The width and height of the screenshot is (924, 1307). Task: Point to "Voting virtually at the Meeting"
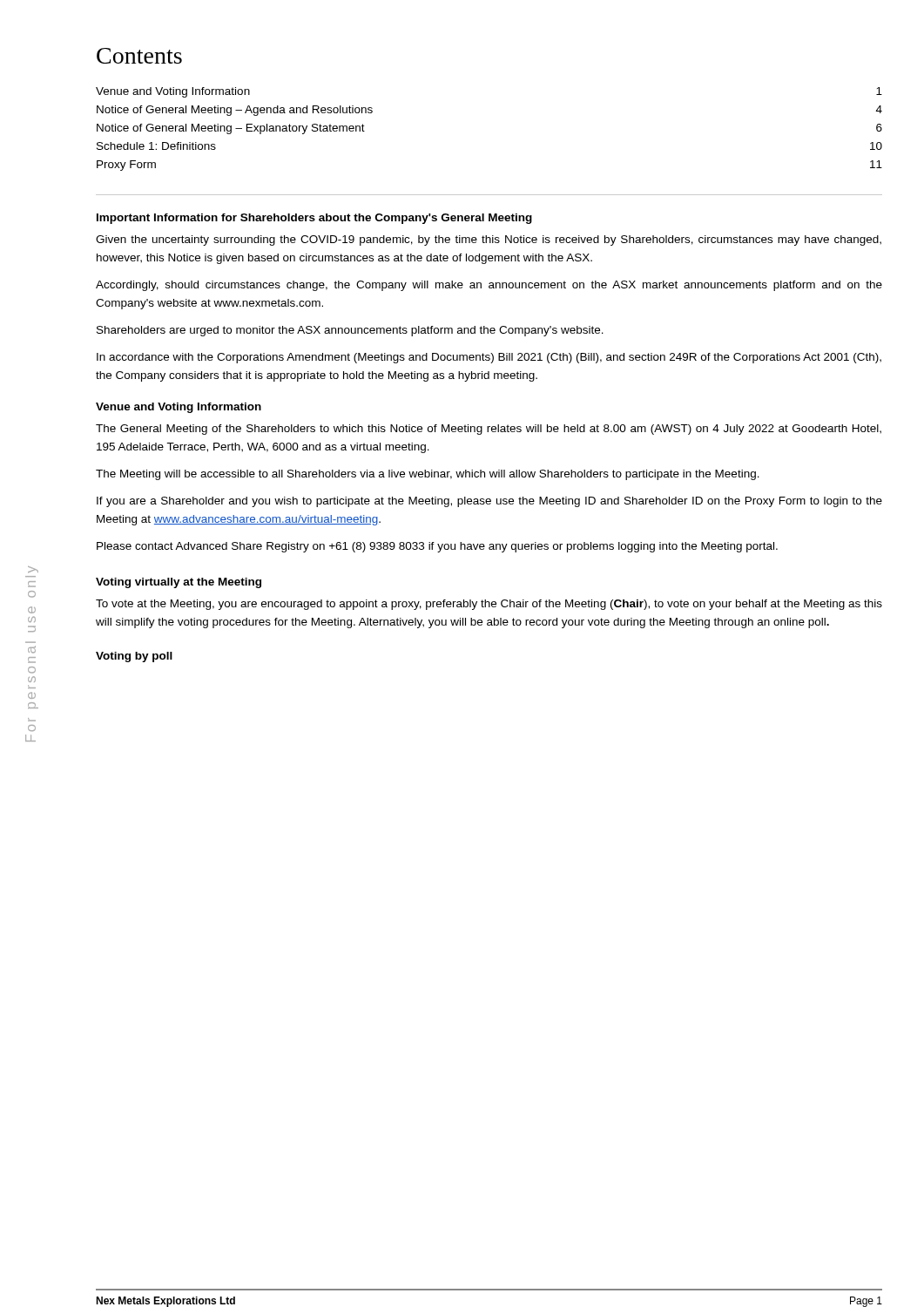tap(179, 582)
